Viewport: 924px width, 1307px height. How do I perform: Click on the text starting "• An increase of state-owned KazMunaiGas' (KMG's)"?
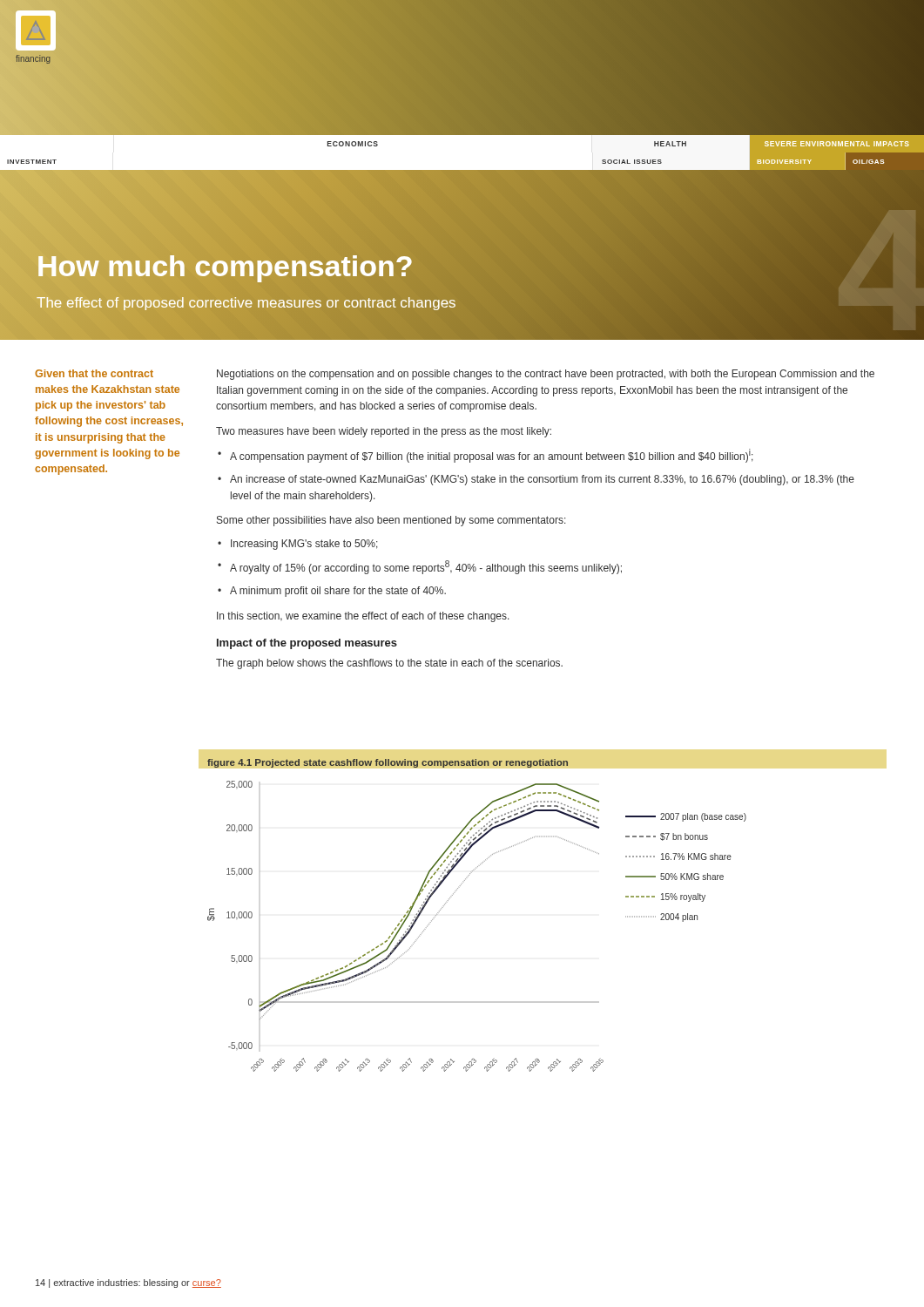[536, 486]
